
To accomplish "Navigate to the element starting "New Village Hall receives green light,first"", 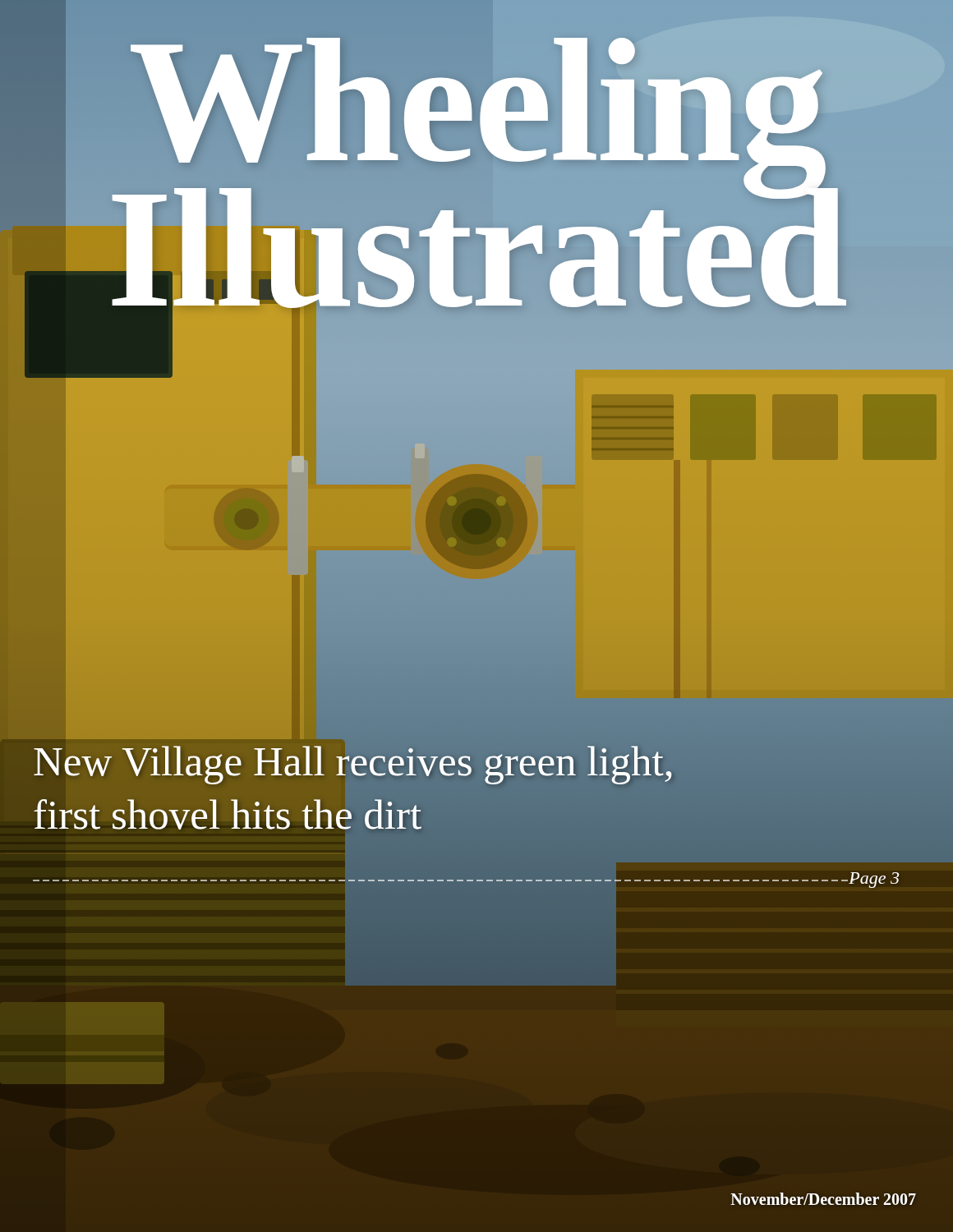I will pos(354,788).
